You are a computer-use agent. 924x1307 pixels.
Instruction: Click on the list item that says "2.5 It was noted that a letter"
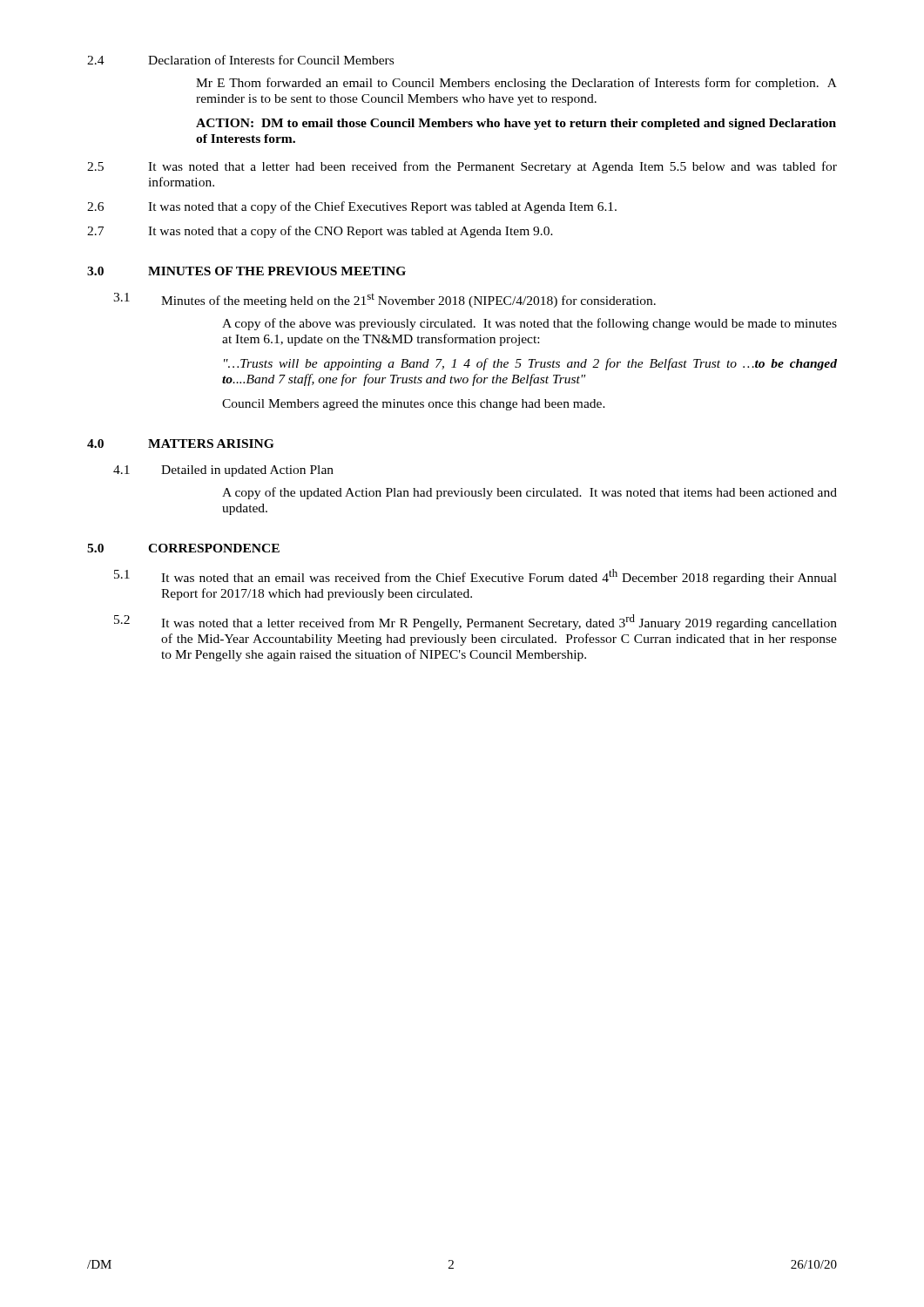point(462,174)
